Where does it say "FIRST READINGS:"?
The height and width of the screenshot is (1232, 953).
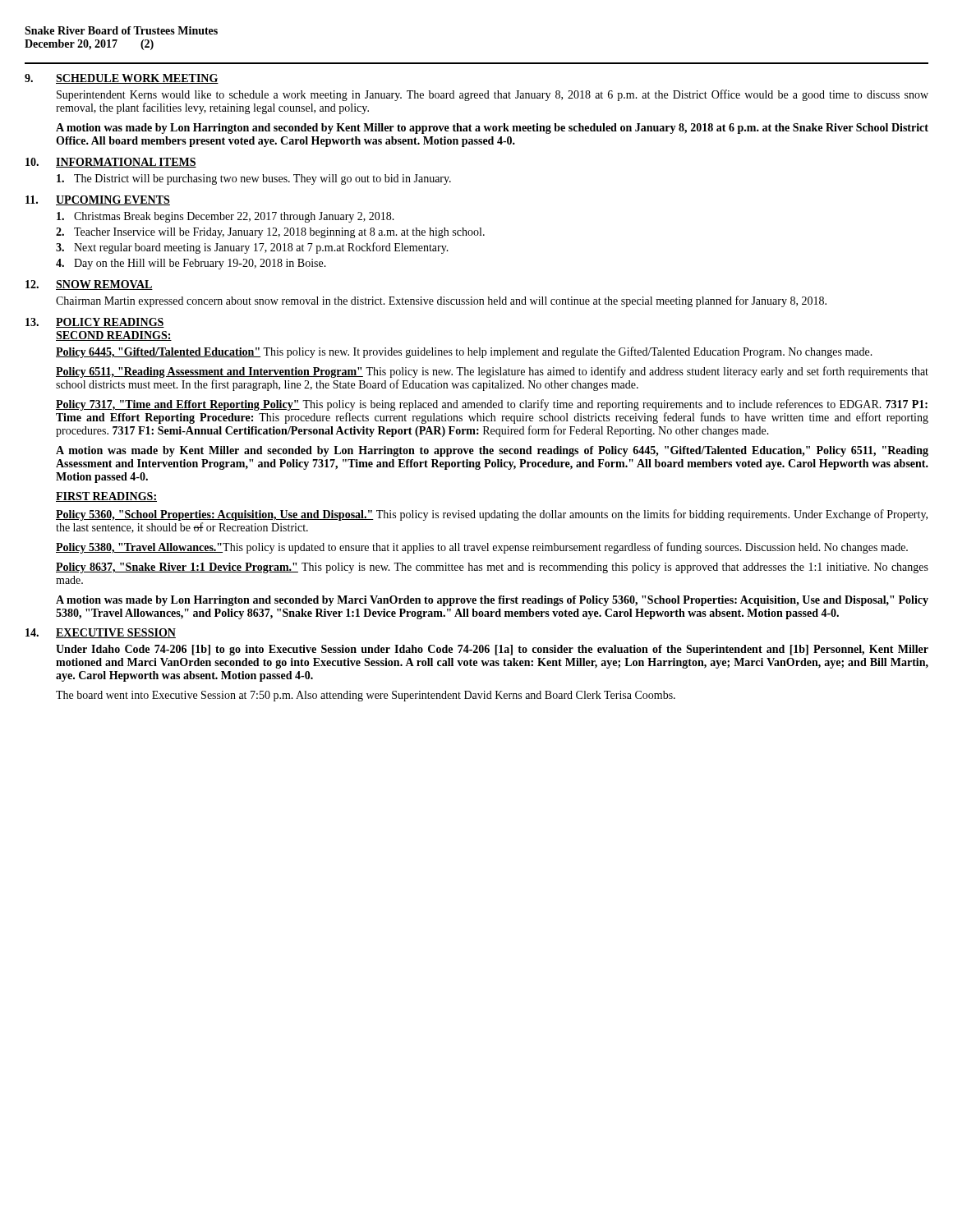tap(106, 496)
